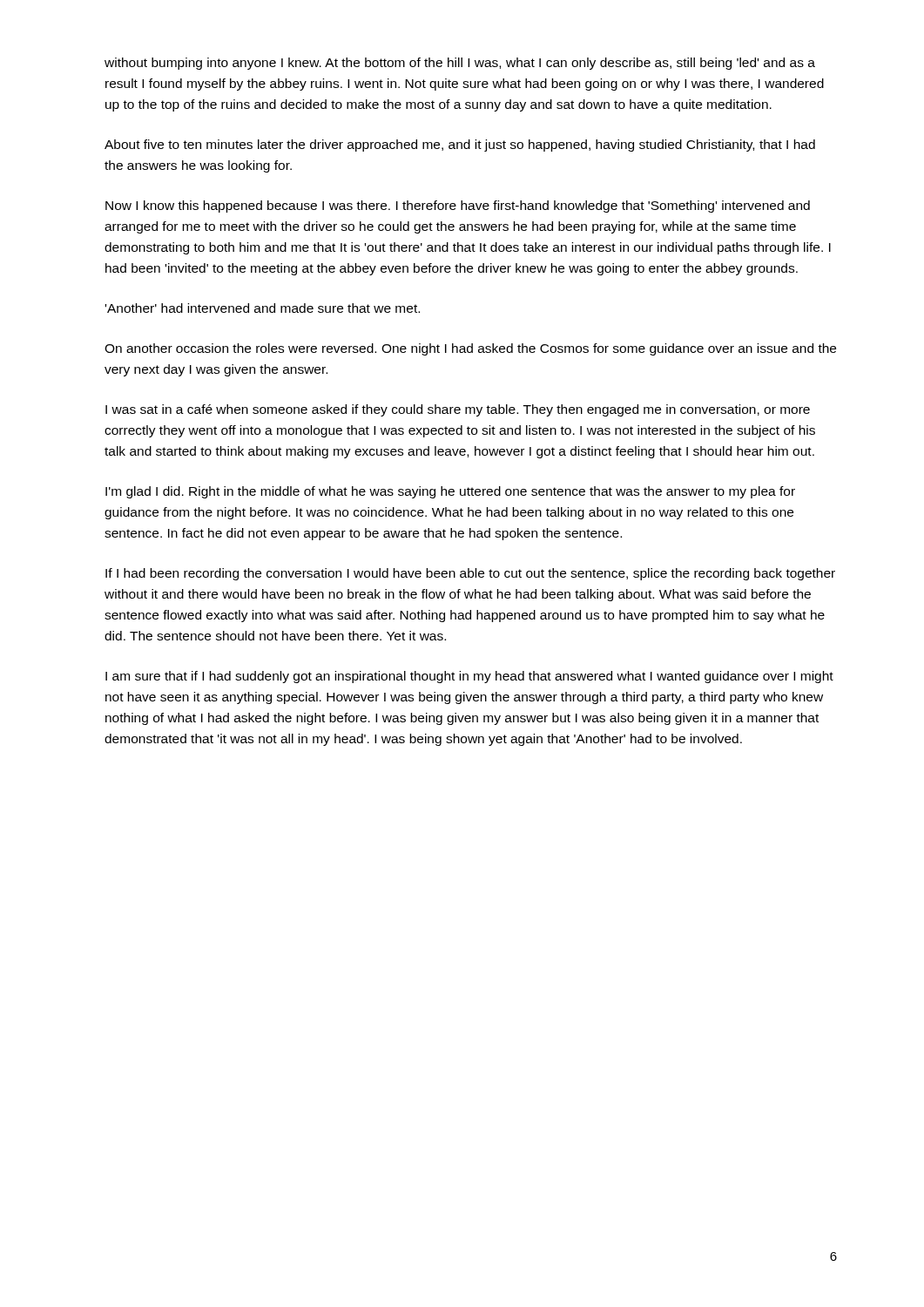Image resolution: width=924 pixels, height=1307 pixels.
Task: Find the block on this page that starts "without bumping into anyone I knew."
Action: tap(464, 83)
